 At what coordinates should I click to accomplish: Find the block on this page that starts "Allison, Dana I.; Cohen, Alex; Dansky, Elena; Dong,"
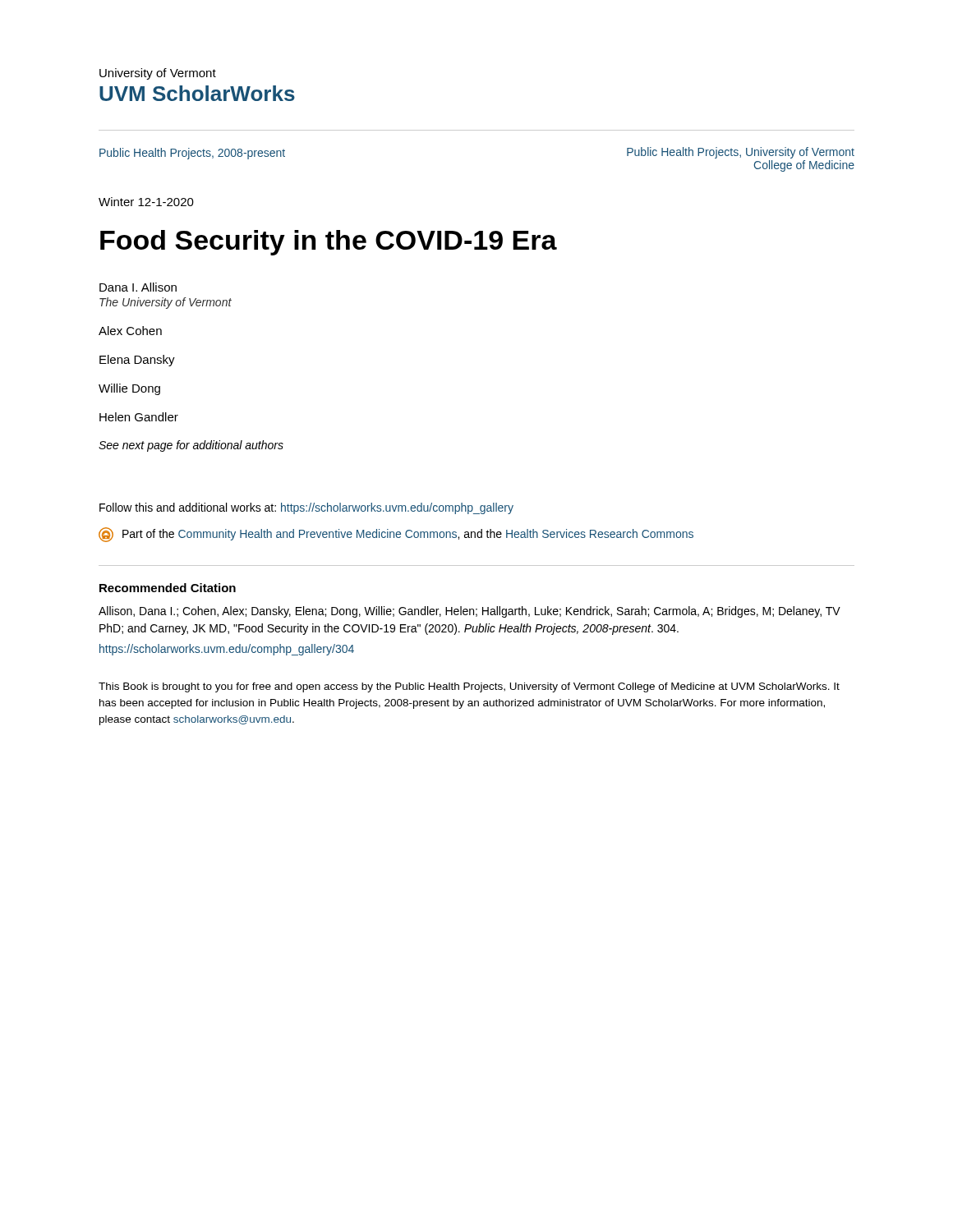(x=469, y=620)
